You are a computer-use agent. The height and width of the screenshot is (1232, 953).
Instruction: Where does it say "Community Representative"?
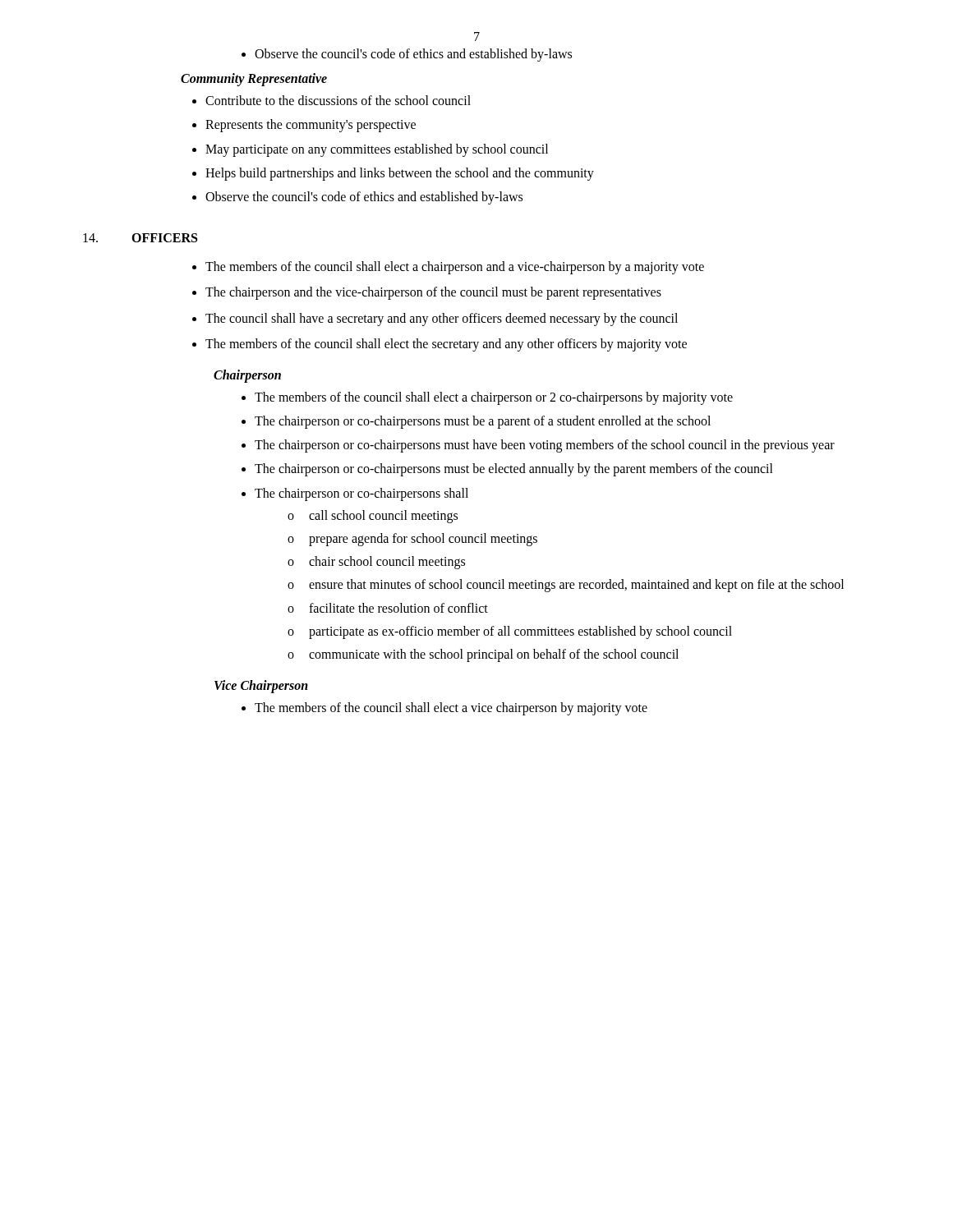tap(254, 79)
